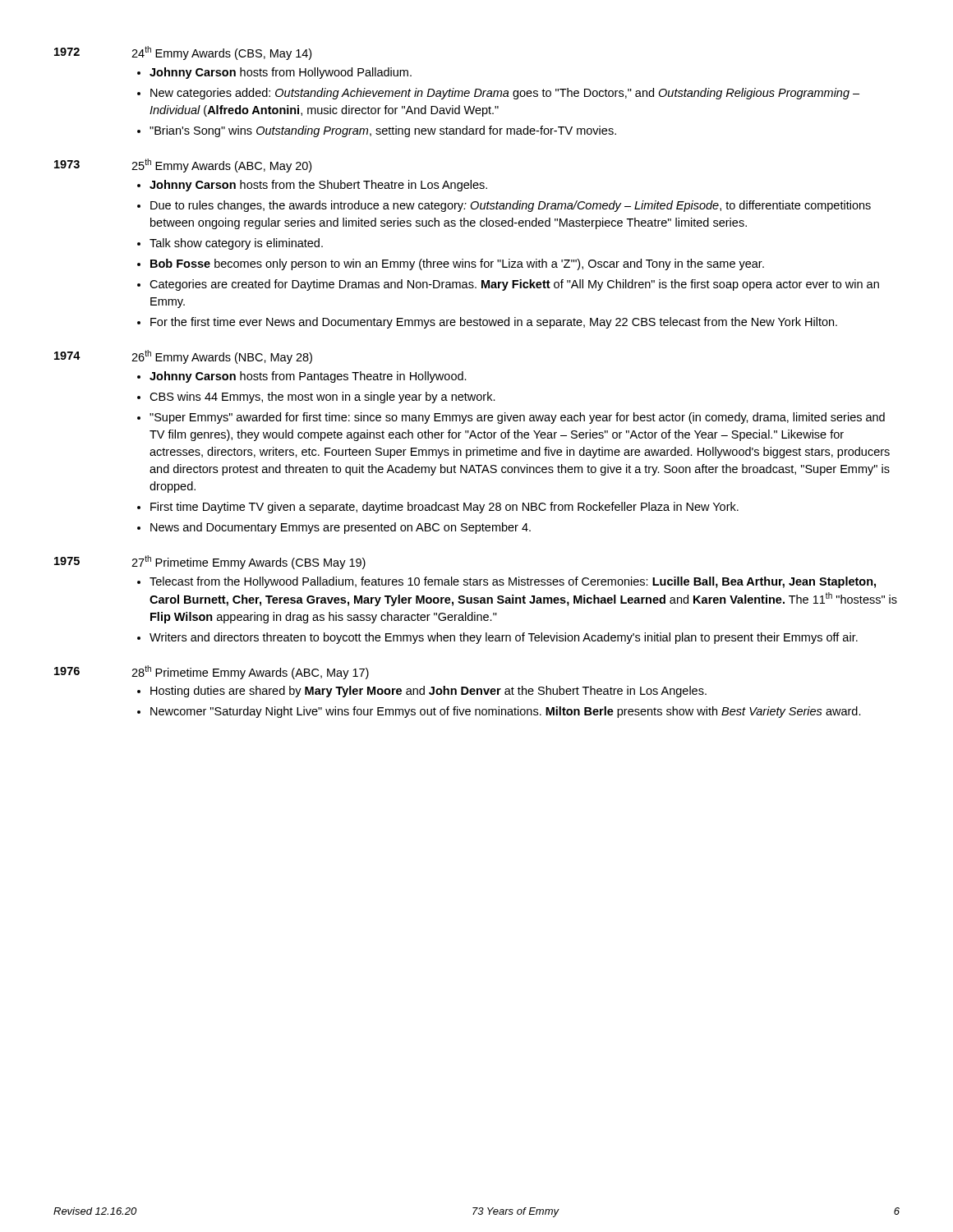The width and height of the screenshot is (953, 1232).
Task: Select the list item that reads "First time Daytime TV"
Action: pos(444,507)
